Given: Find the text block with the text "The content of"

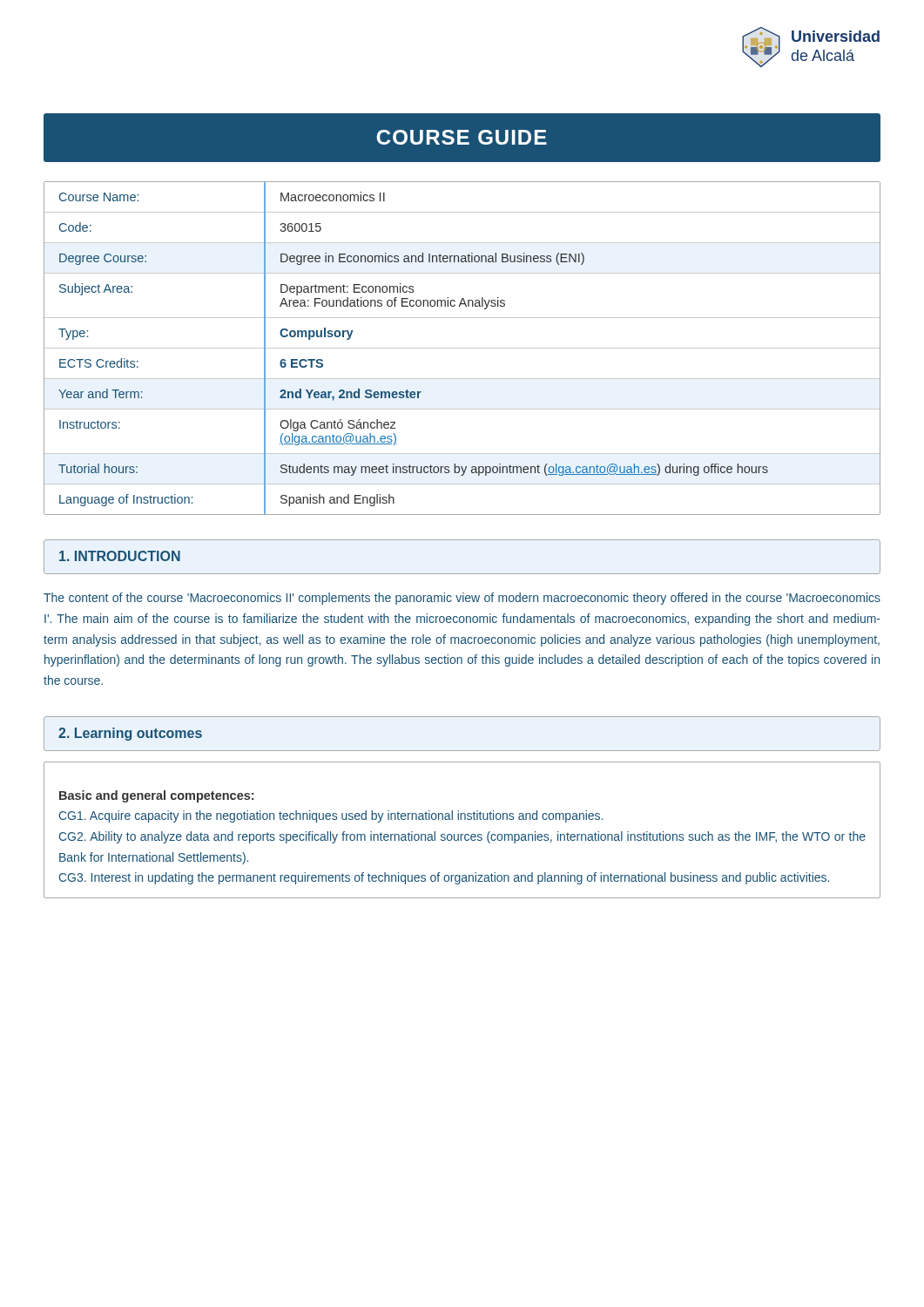Looking at the screenshot, I should pos(462,639).
